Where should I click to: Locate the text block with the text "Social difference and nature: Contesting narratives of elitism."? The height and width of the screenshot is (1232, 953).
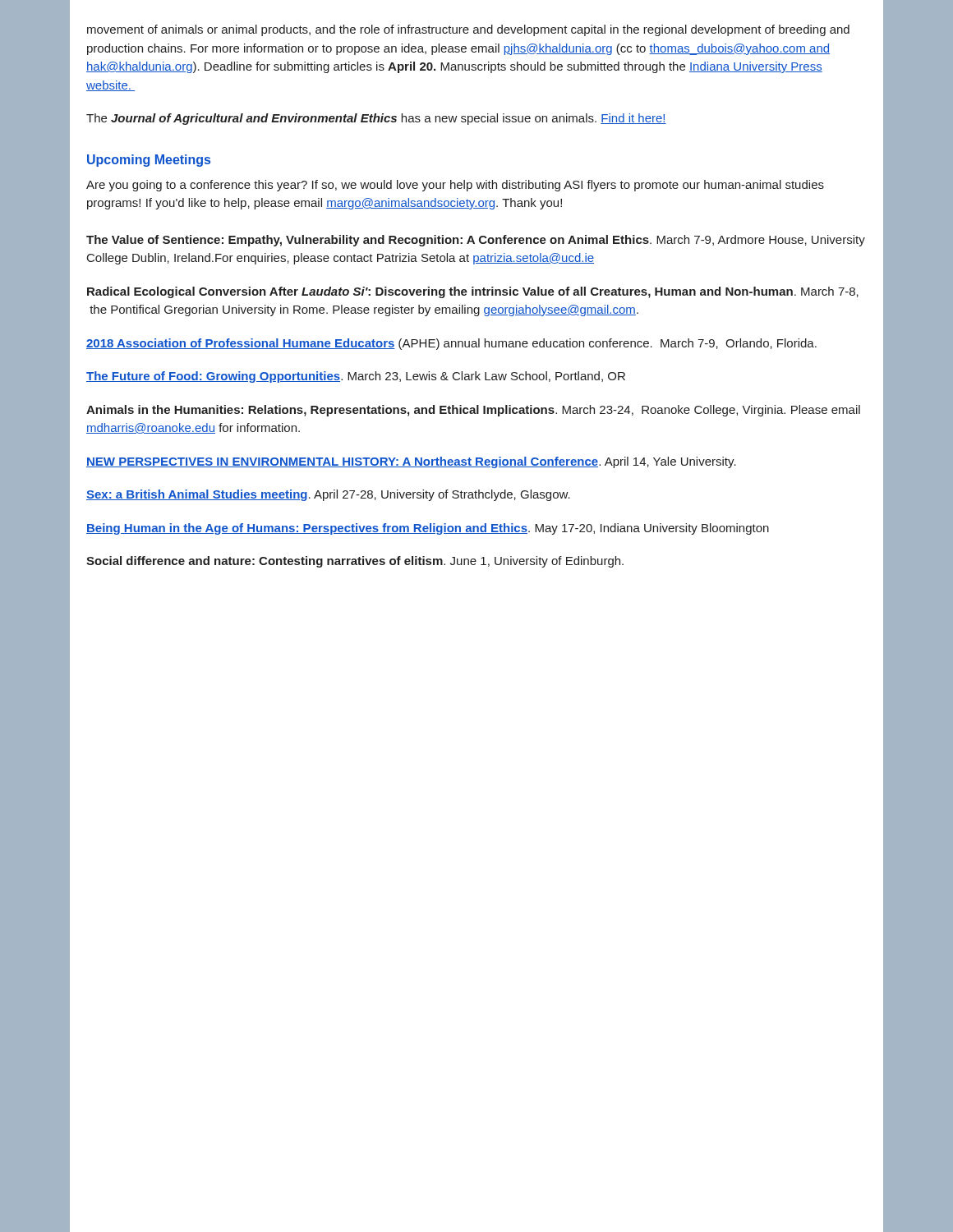[x=355, y=561]
